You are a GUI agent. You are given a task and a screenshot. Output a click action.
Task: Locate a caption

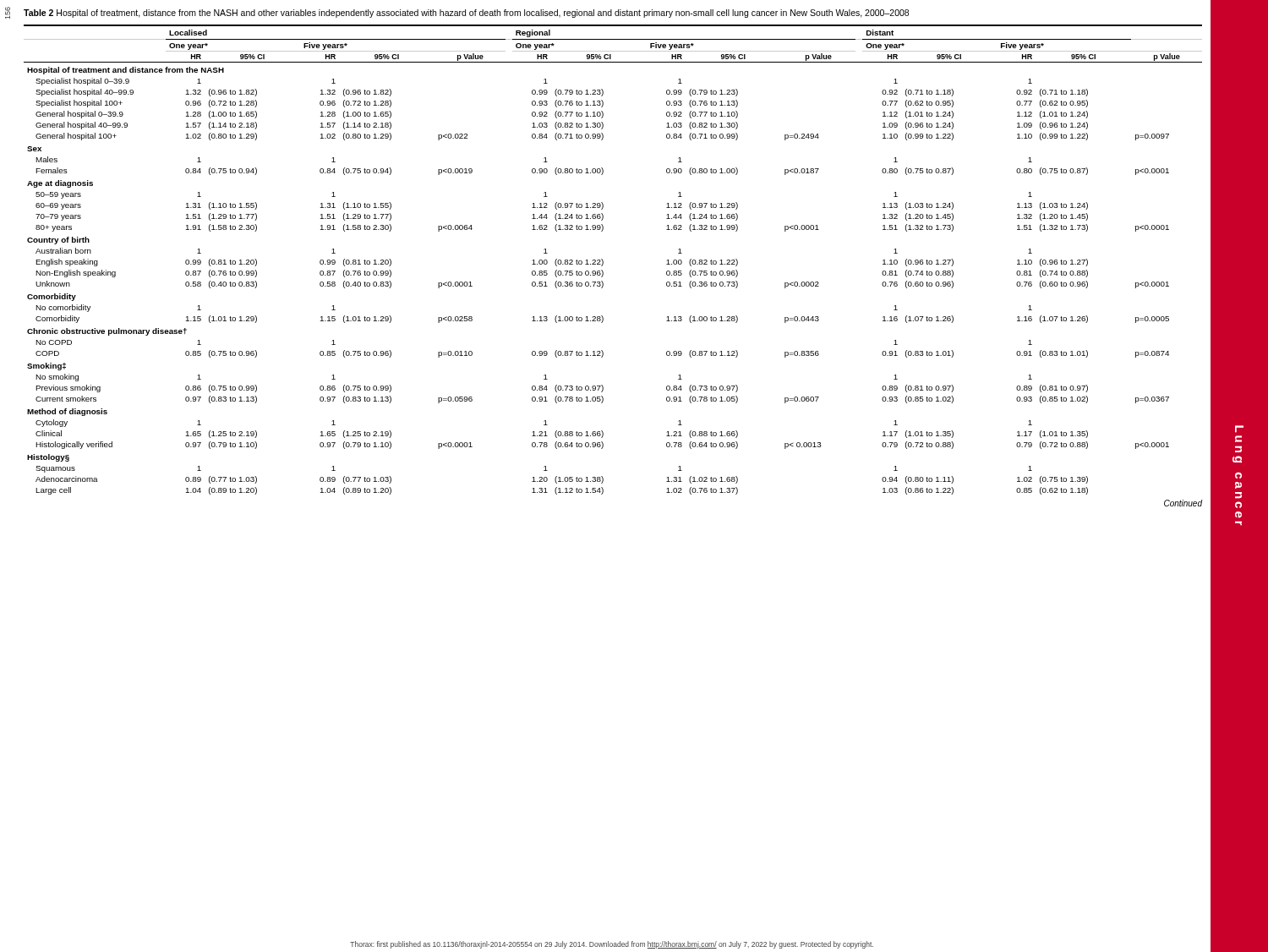(x=466, y=13)
